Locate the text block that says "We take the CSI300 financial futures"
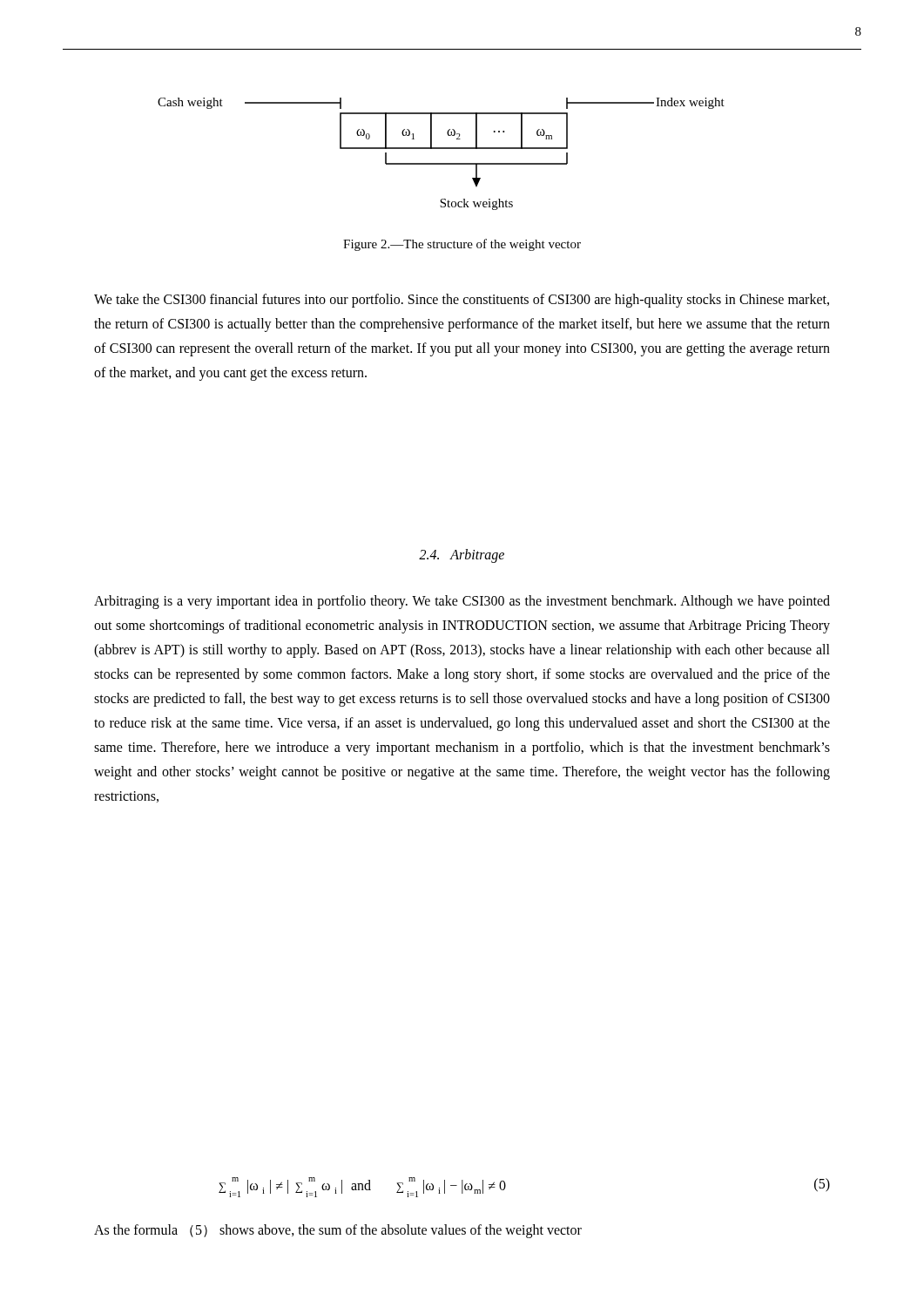 click(x=462, y=336)
